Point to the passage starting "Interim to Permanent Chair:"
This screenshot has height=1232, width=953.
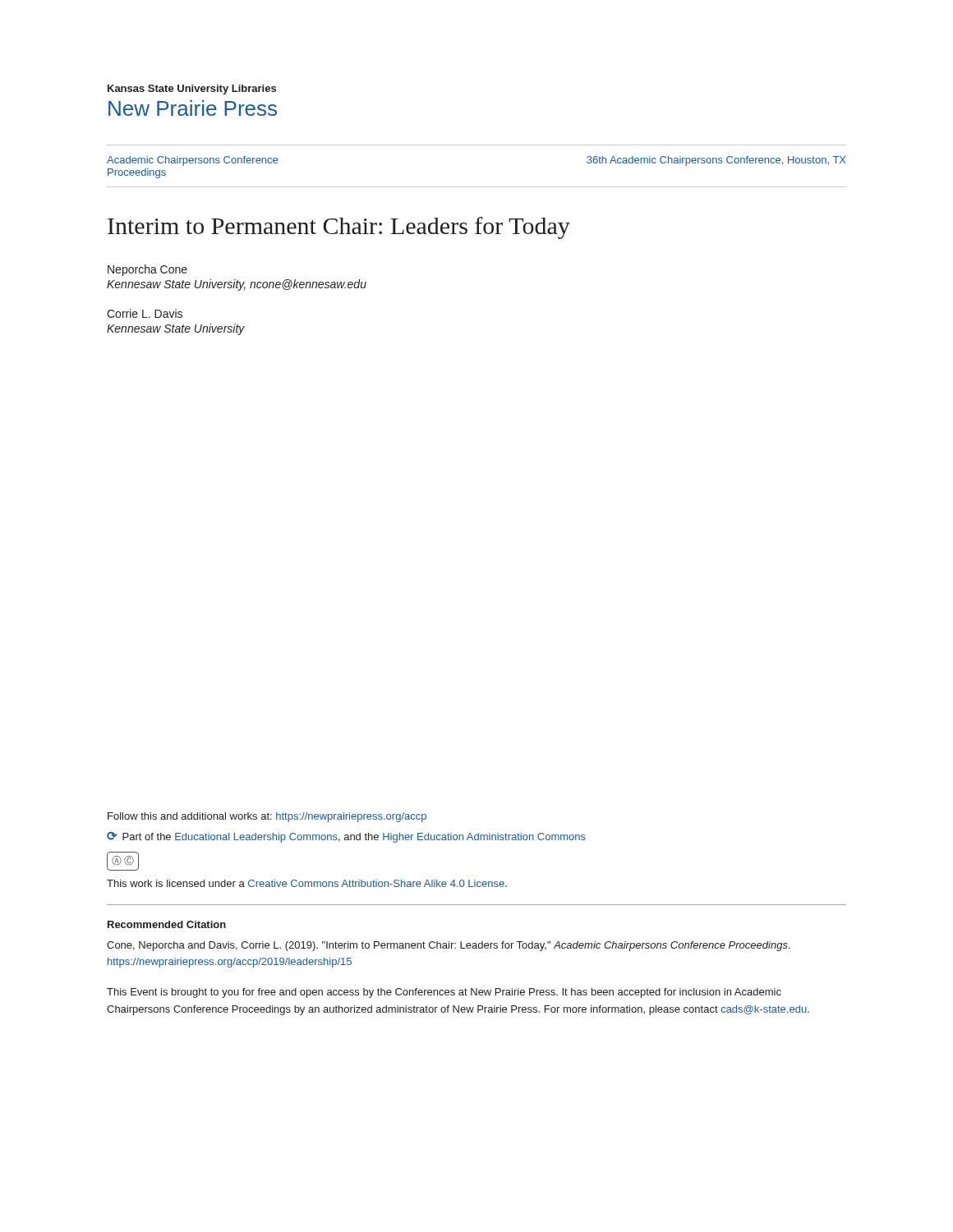coord(338,225)
